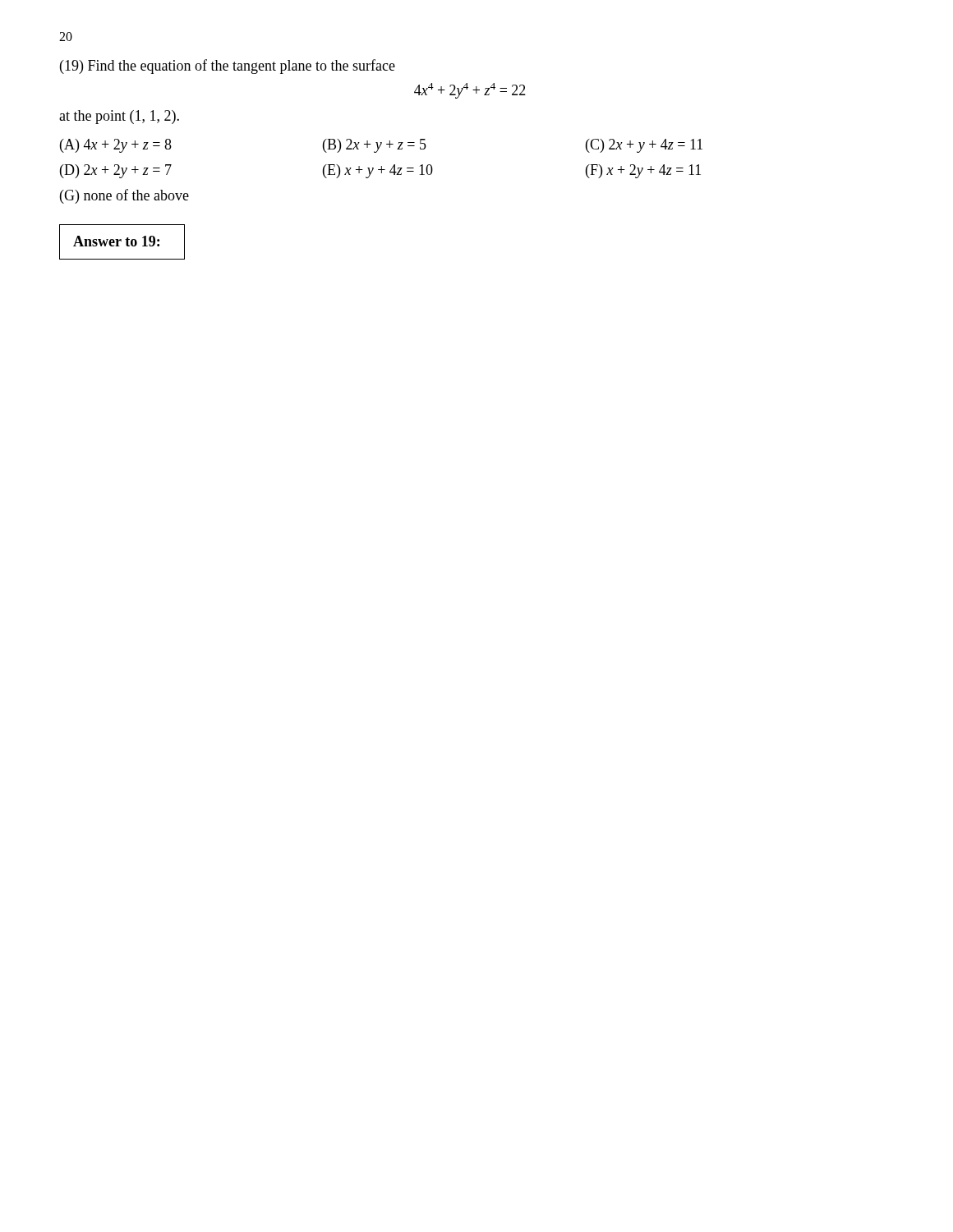Screen dimensions: 1232x953
Task: Find the block on this page that starts "(F) x + 2y"
Action: (643, 170)
